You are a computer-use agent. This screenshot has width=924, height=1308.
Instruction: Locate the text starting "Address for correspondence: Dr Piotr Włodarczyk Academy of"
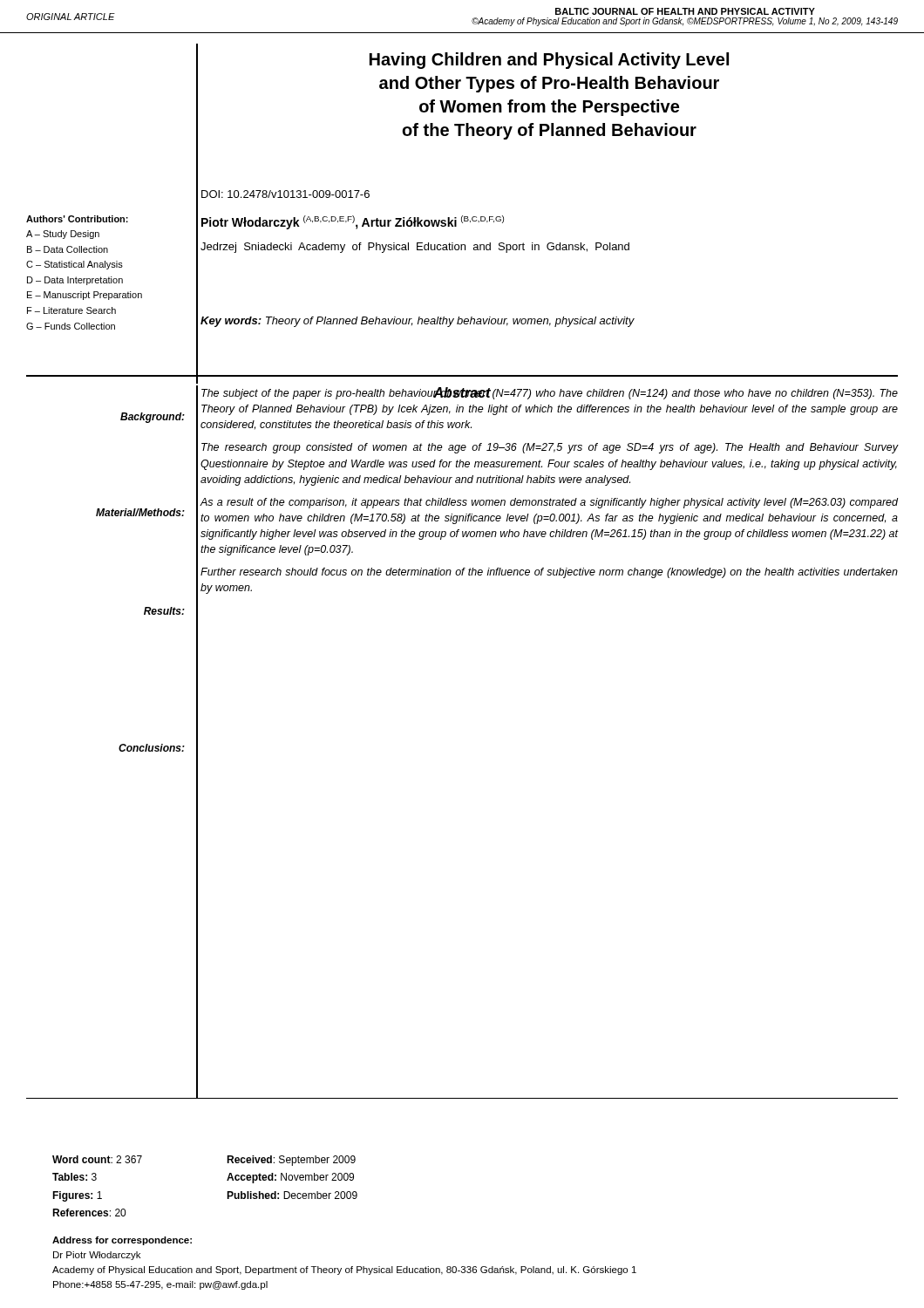pos(344,1262)
